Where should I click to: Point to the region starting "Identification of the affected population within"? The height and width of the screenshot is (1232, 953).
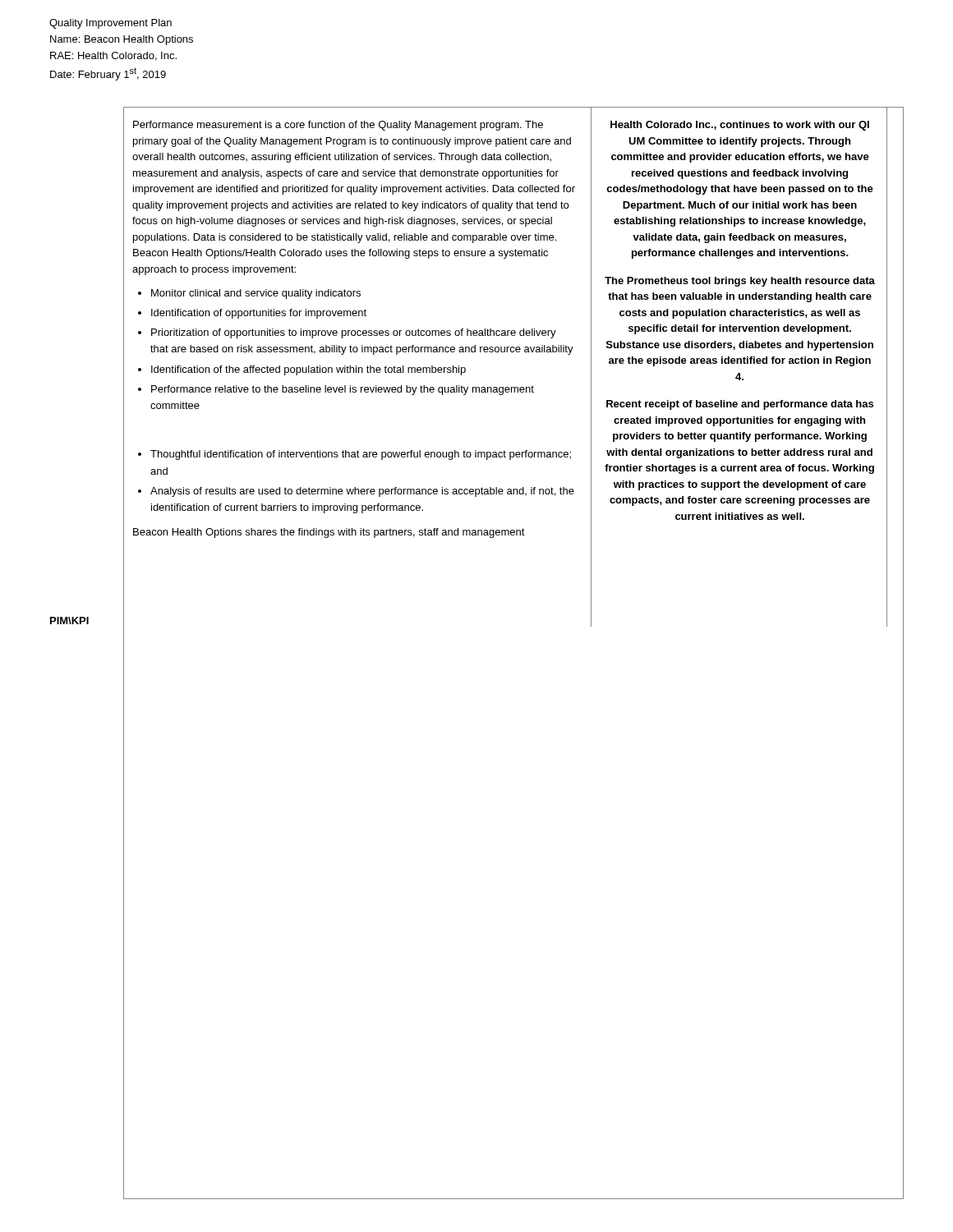click(308, 369)
